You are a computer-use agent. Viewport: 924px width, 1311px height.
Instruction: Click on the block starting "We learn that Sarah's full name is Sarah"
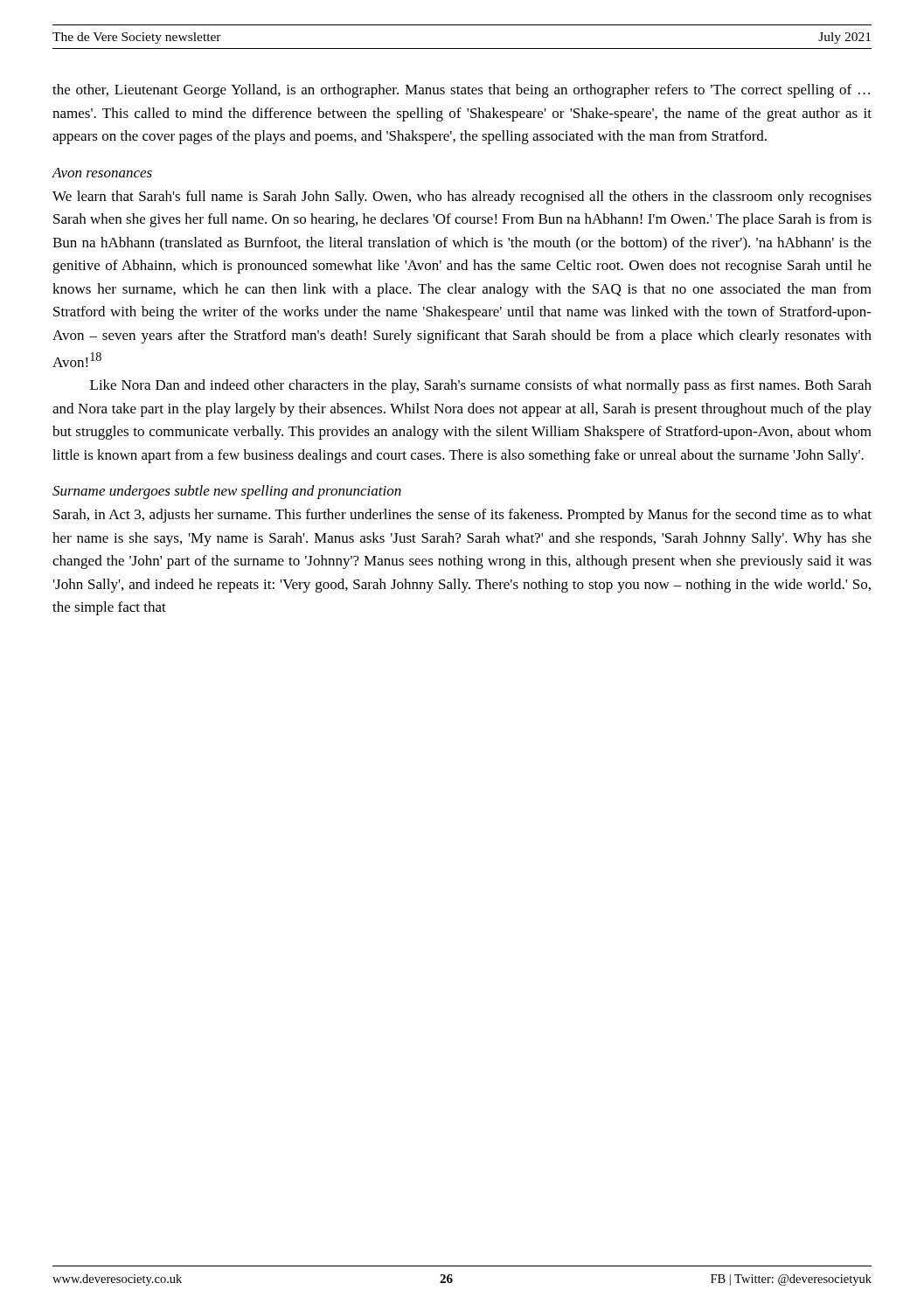[x=462, y=280]
